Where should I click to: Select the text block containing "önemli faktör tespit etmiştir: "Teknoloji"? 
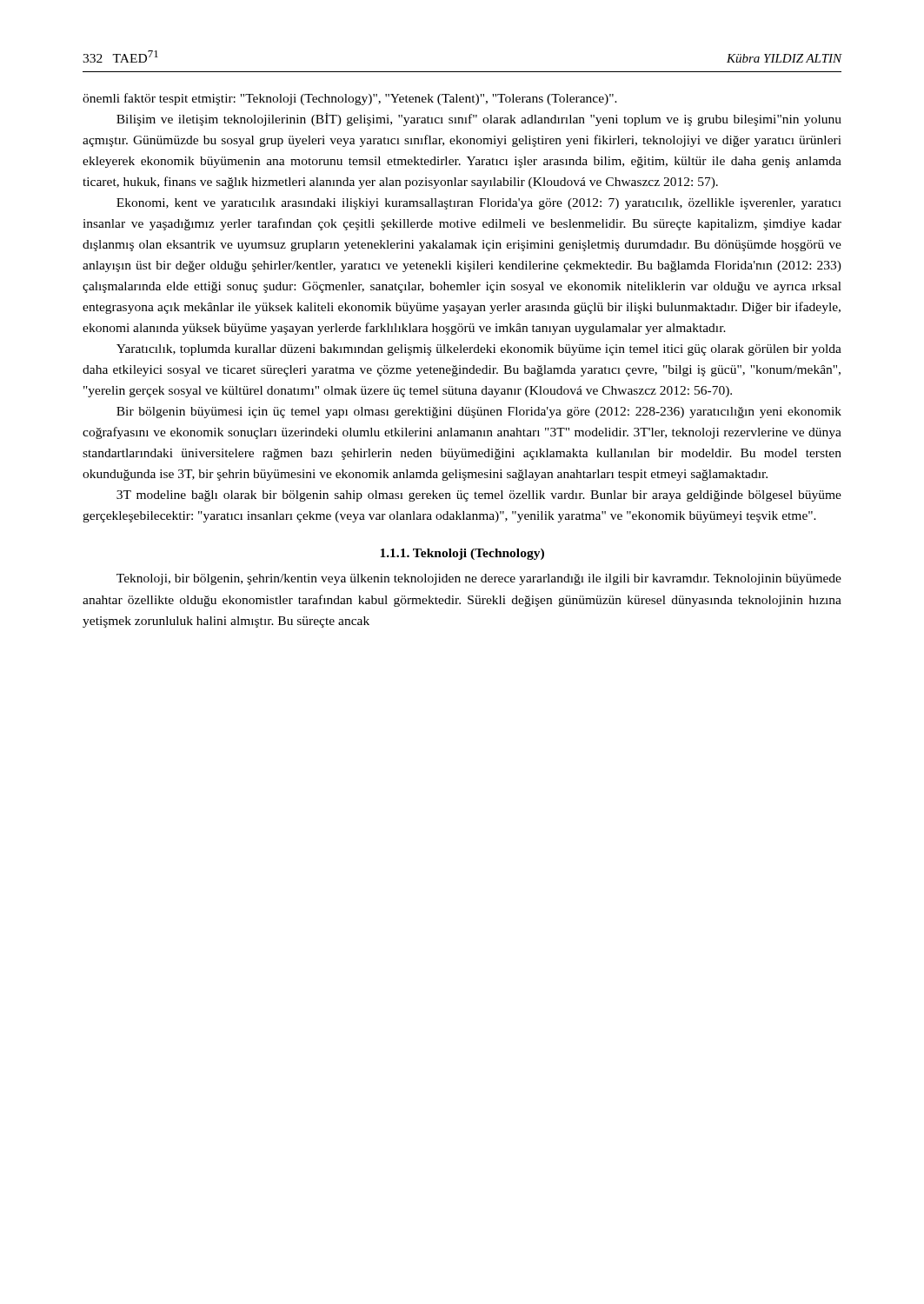[462, 98]
